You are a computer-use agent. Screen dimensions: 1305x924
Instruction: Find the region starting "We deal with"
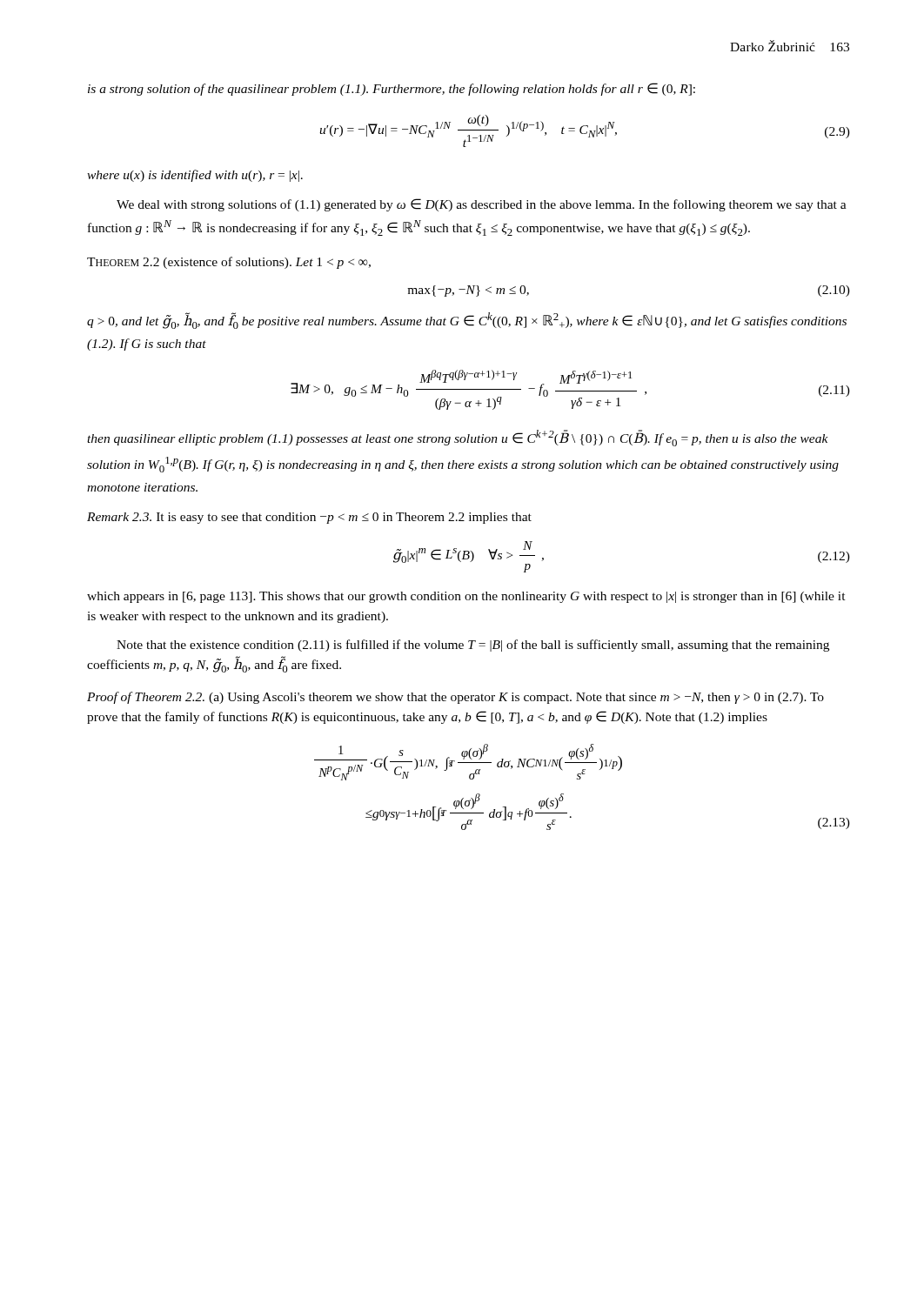pyautogui.click(x=467, y=218)
